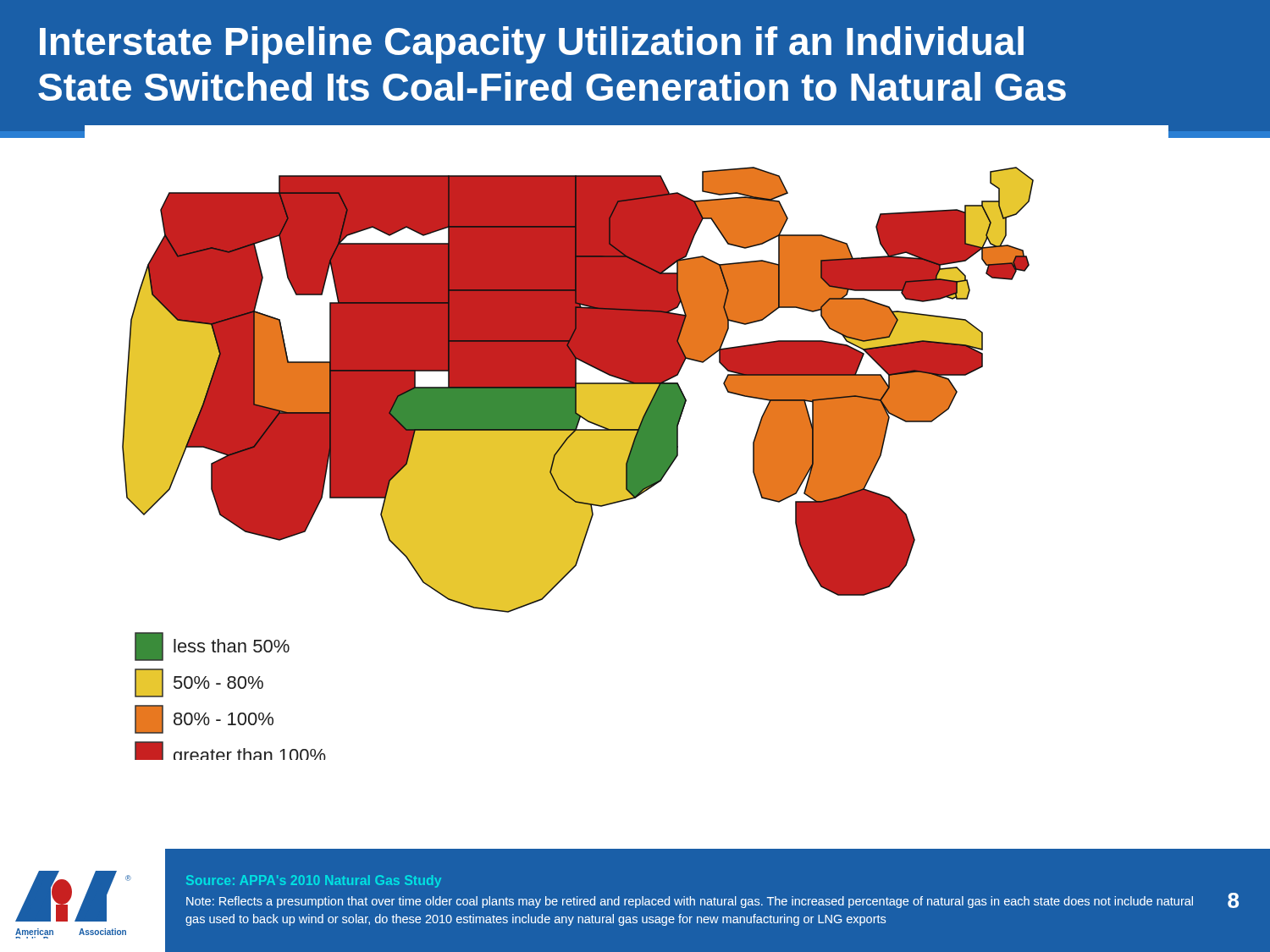The width and height of the screenshot is (1270, 952).
Task: Locate the caption with the text "Source: APPA's 2010 Natural Gas Study Note: Reflects"
Action: pyautogui.click(x=696, y=900)
